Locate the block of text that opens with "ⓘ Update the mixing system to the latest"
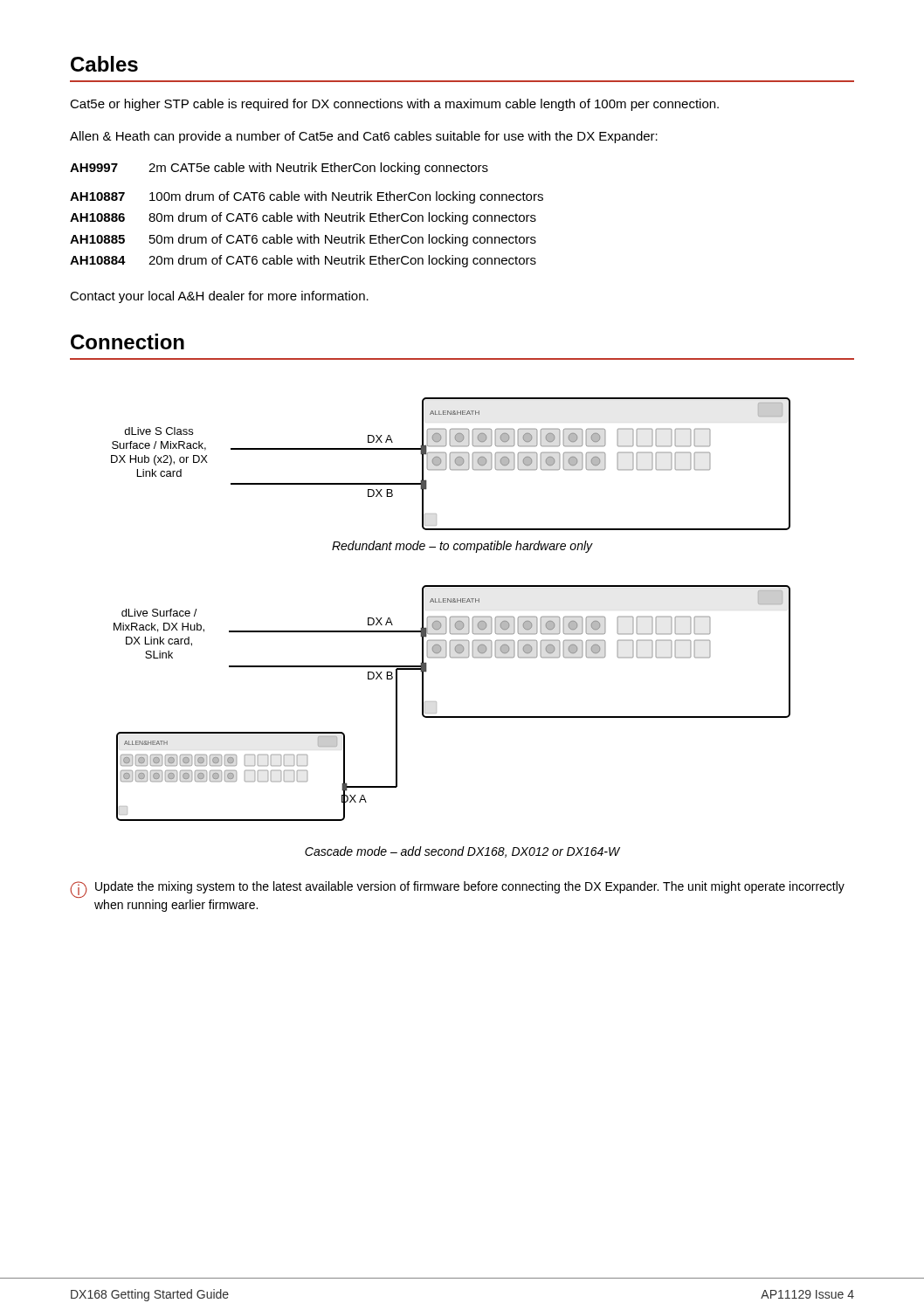 pos(462,896)
